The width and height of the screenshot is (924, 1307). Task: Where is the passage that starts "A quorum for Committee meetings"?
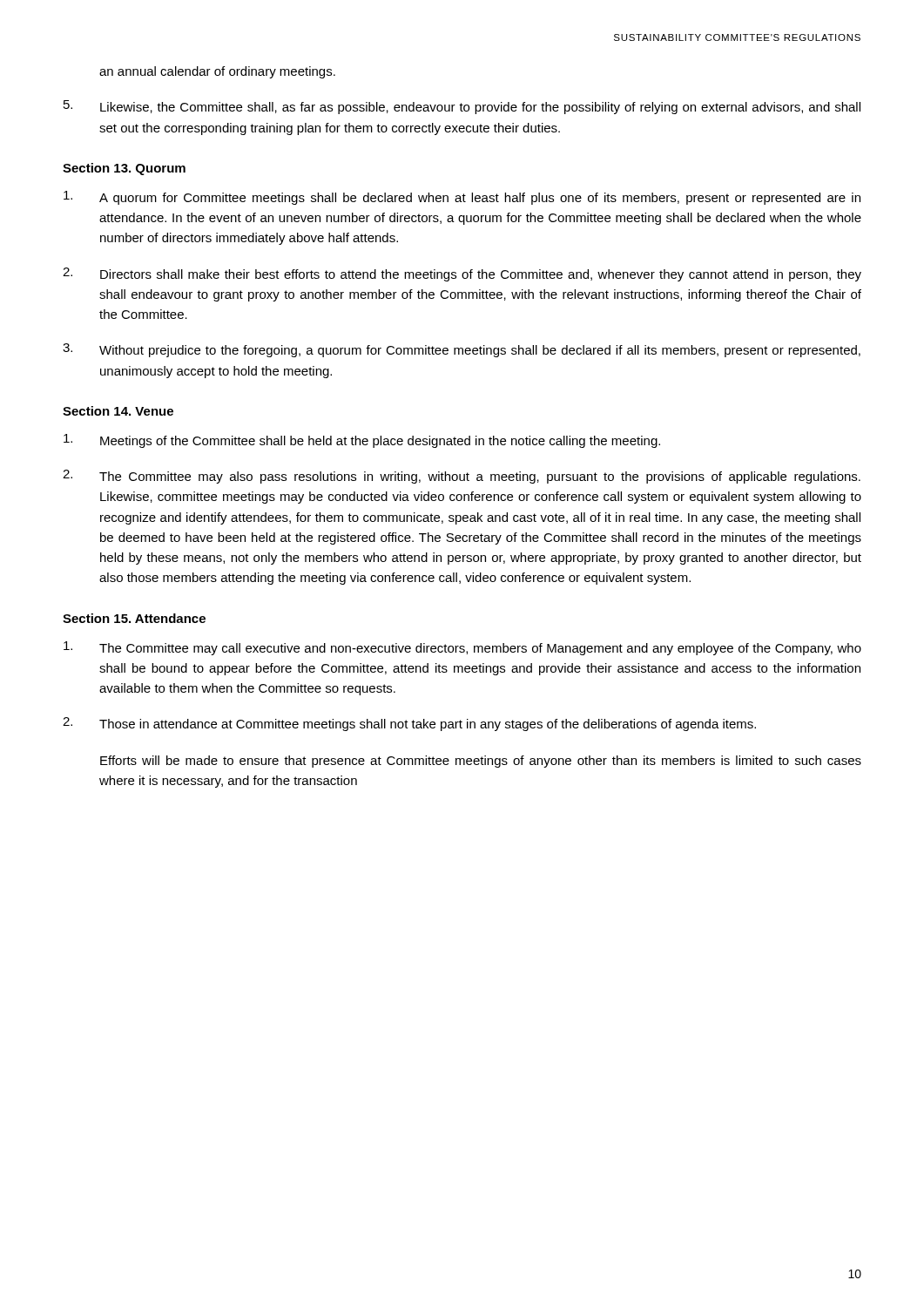(x=462, y=218)
